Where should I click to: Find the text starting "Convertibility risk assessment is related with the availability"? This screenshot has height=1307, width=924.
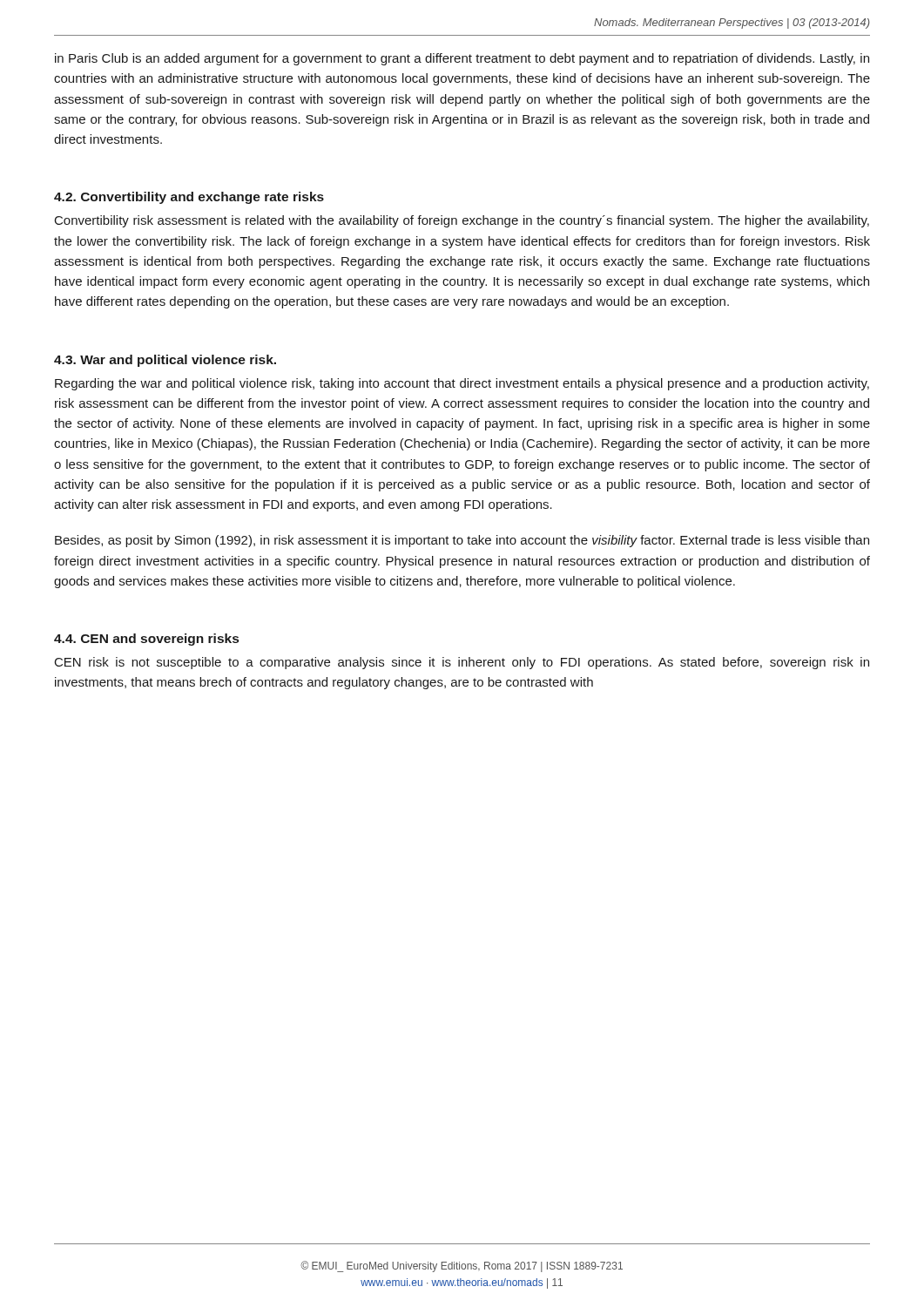(x=462, y=261)
